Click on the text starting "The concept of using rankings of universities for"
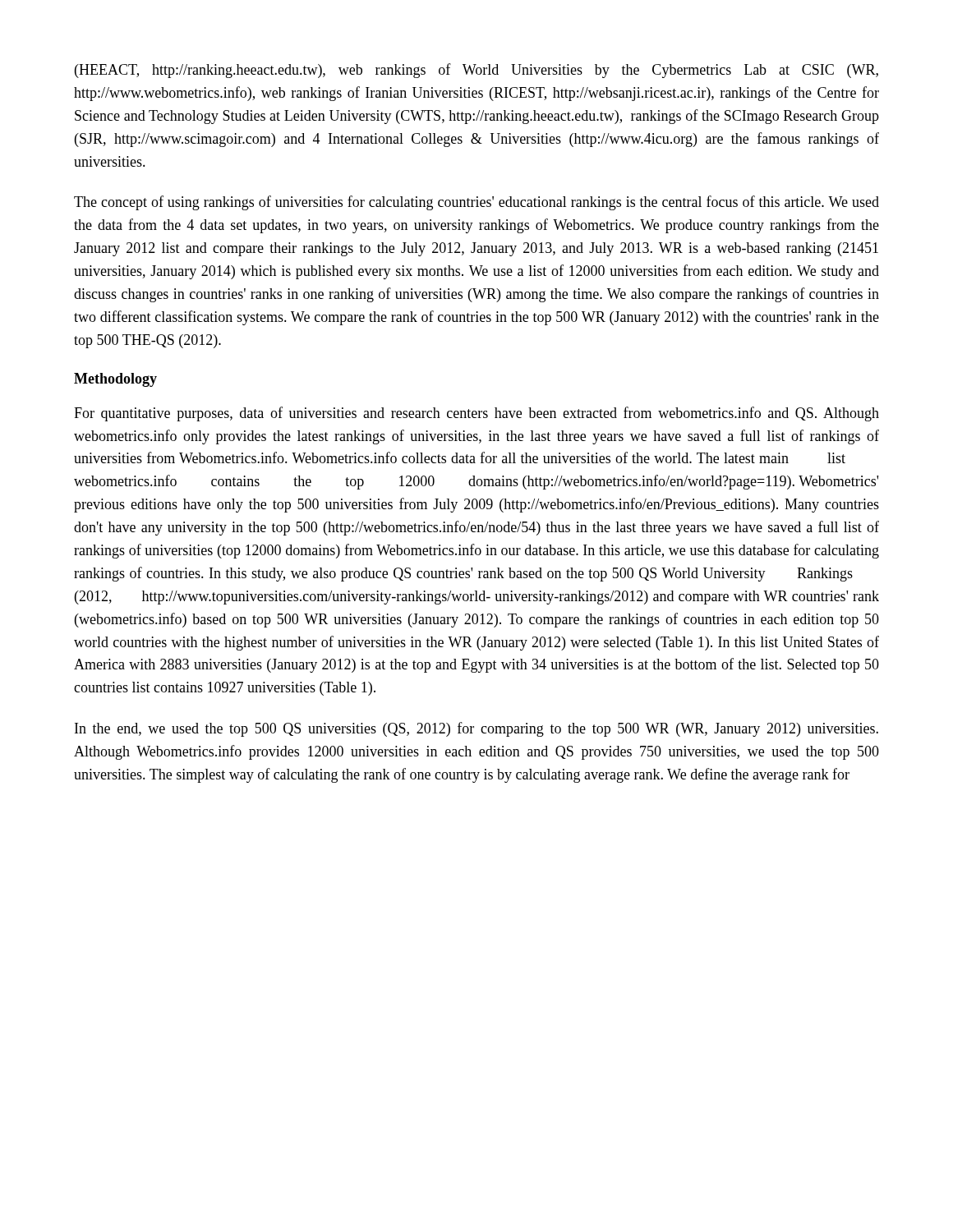 476,271
